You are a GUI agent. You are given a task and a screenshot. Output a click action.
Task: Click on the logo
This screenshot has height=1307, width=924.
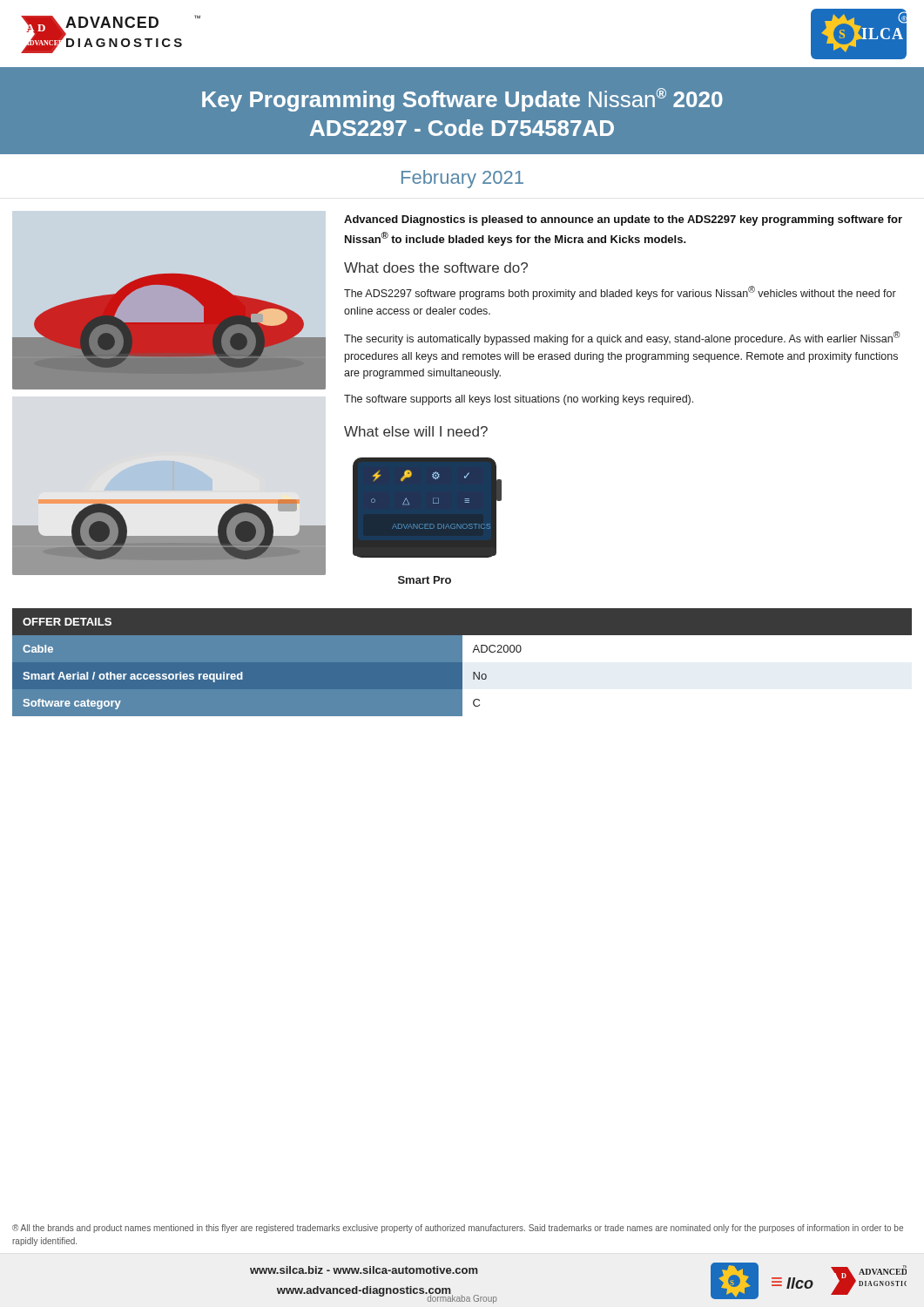click(462, 35)
